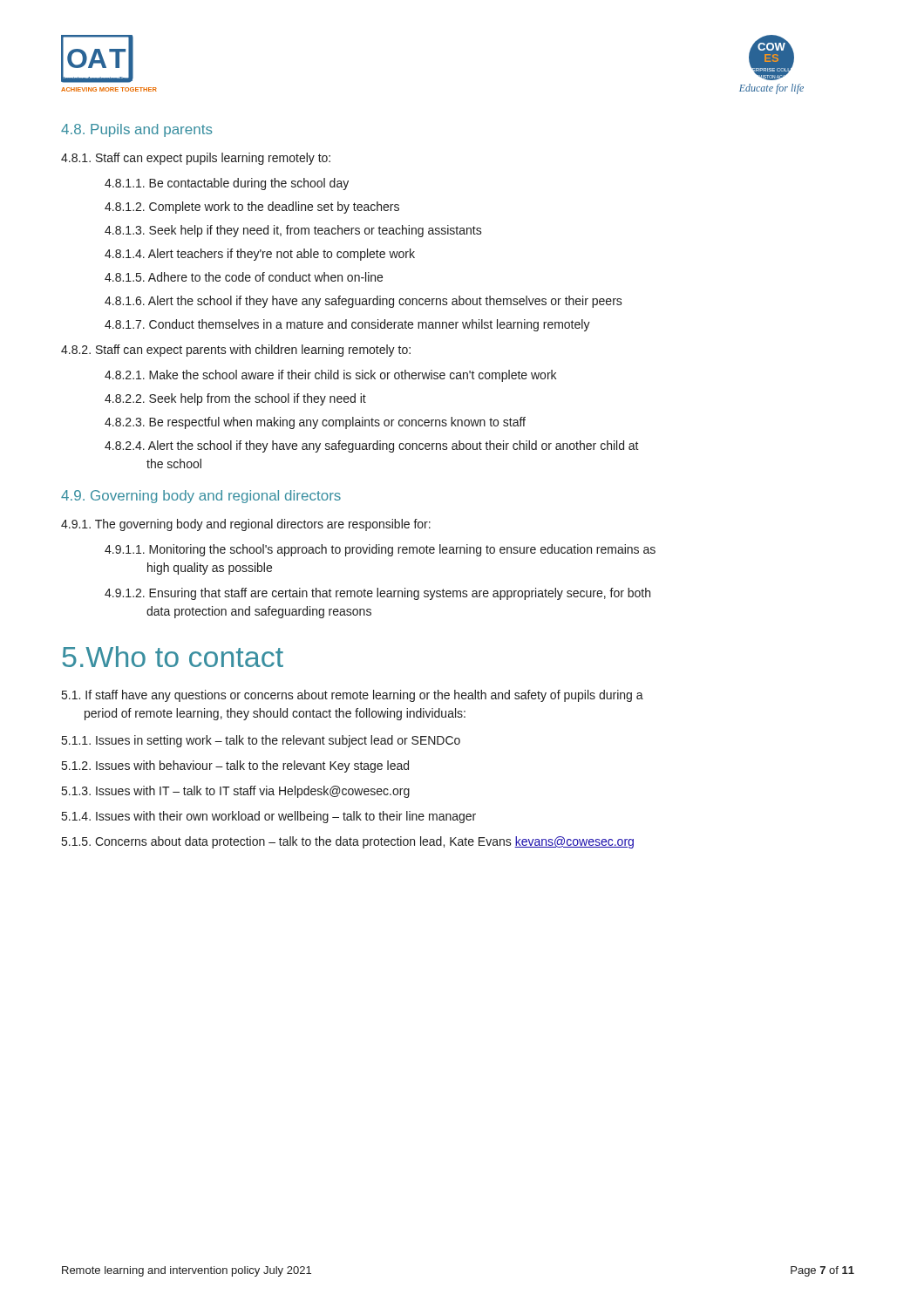Find the list item that reads "4.9.1. The governing body and"
This screenshot has width=924, height=1308.
pyautogui.click(x=246, y=524)
